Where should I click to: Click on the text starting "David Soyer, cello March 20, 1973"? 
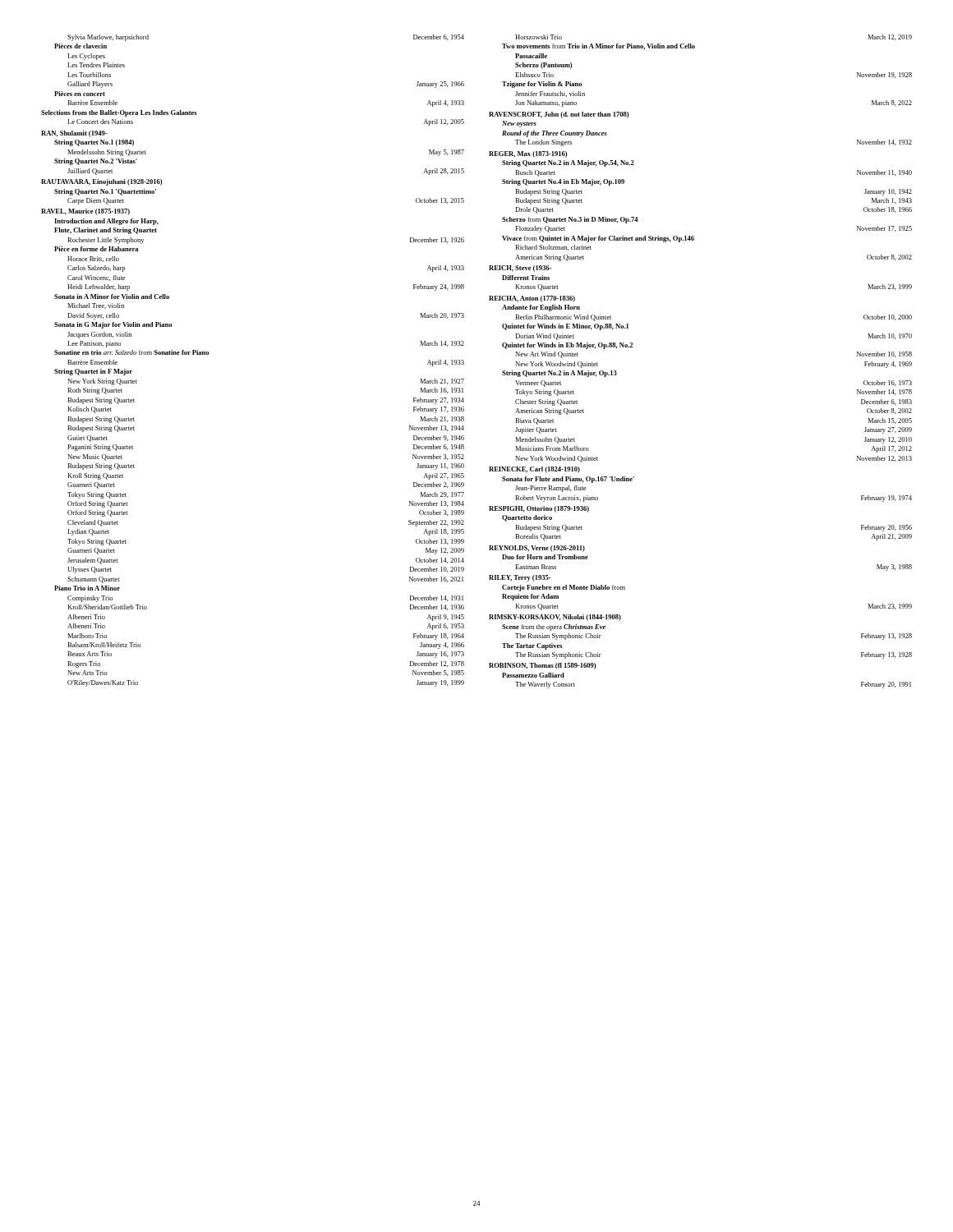pos(97,316)
